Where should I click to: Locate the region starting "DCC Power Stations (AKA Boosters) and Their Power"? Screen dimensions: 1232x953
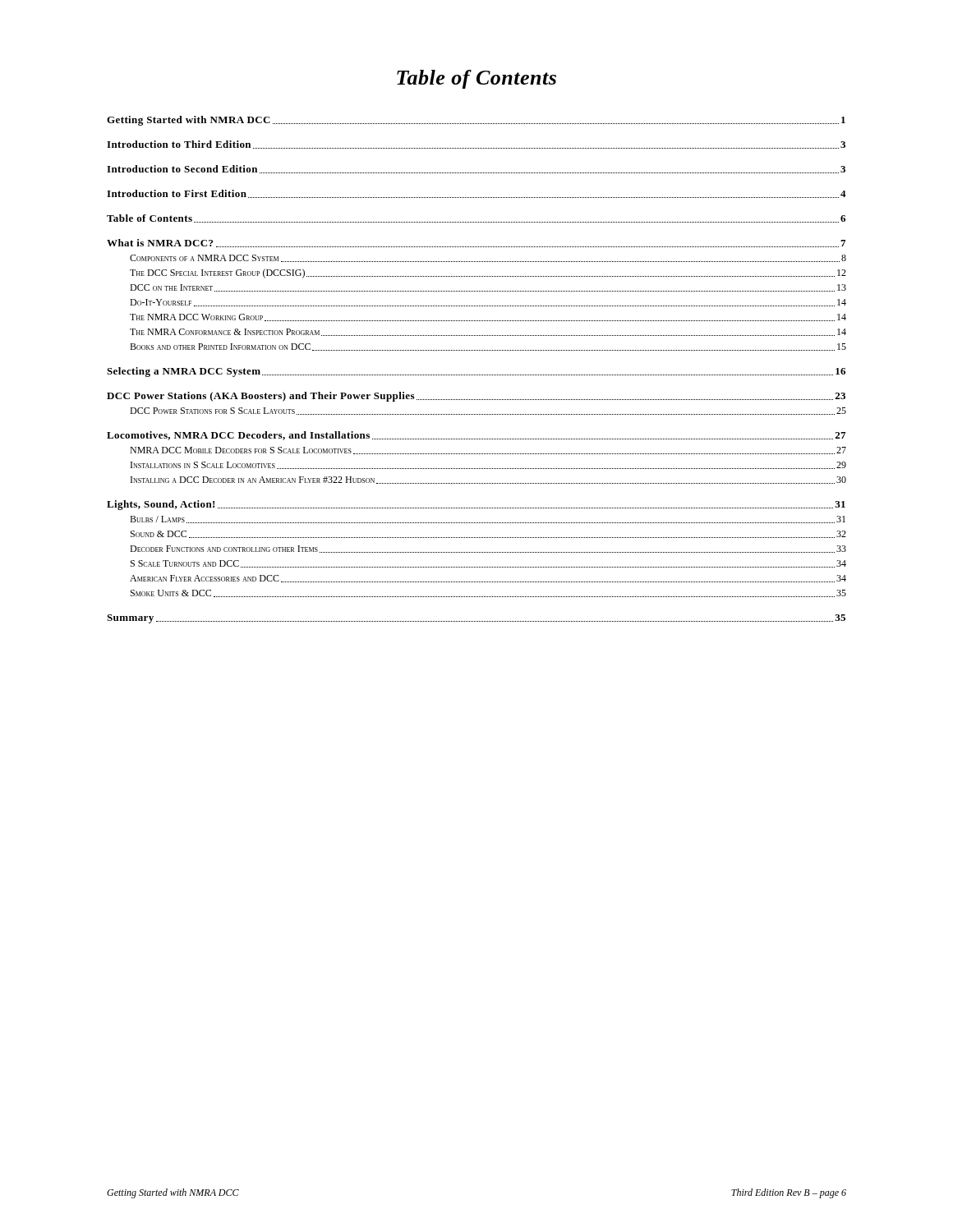pos(476,396)
